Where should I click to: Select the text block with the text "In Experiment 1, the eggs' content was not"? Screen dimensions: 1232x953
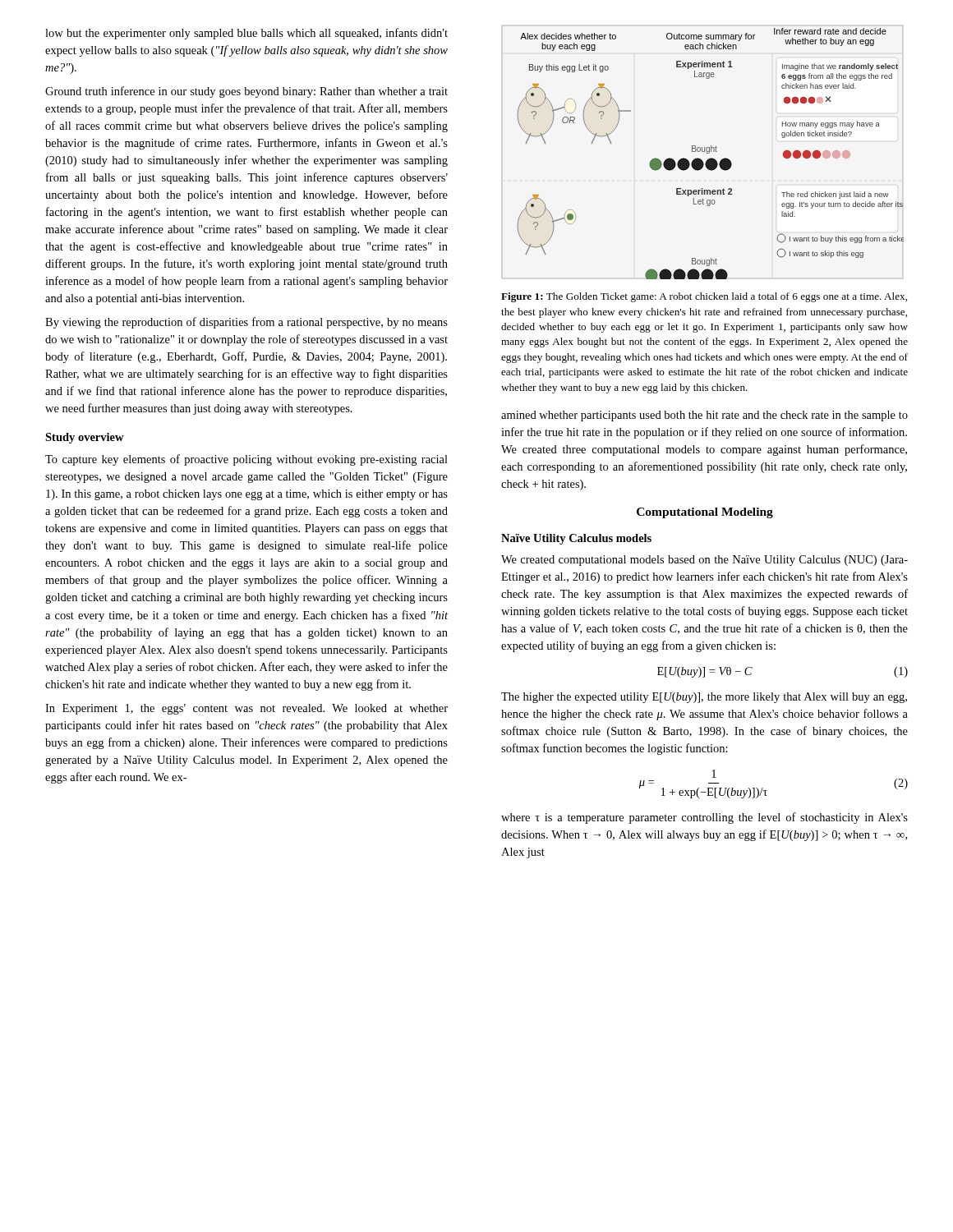246,743
